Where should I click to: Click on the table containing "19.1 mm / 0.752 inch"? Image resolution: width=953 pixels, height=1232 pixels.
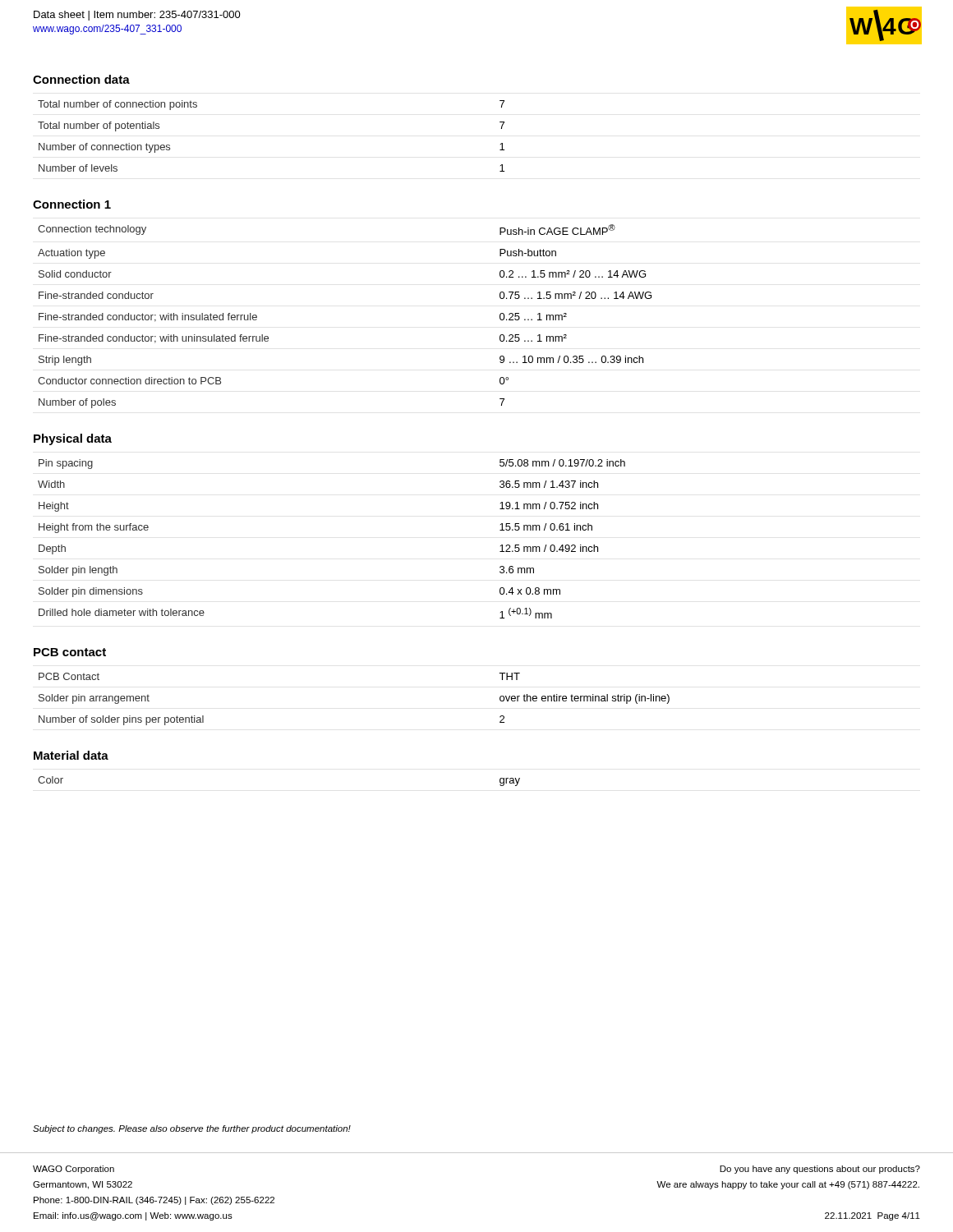[x=476, y=539]
